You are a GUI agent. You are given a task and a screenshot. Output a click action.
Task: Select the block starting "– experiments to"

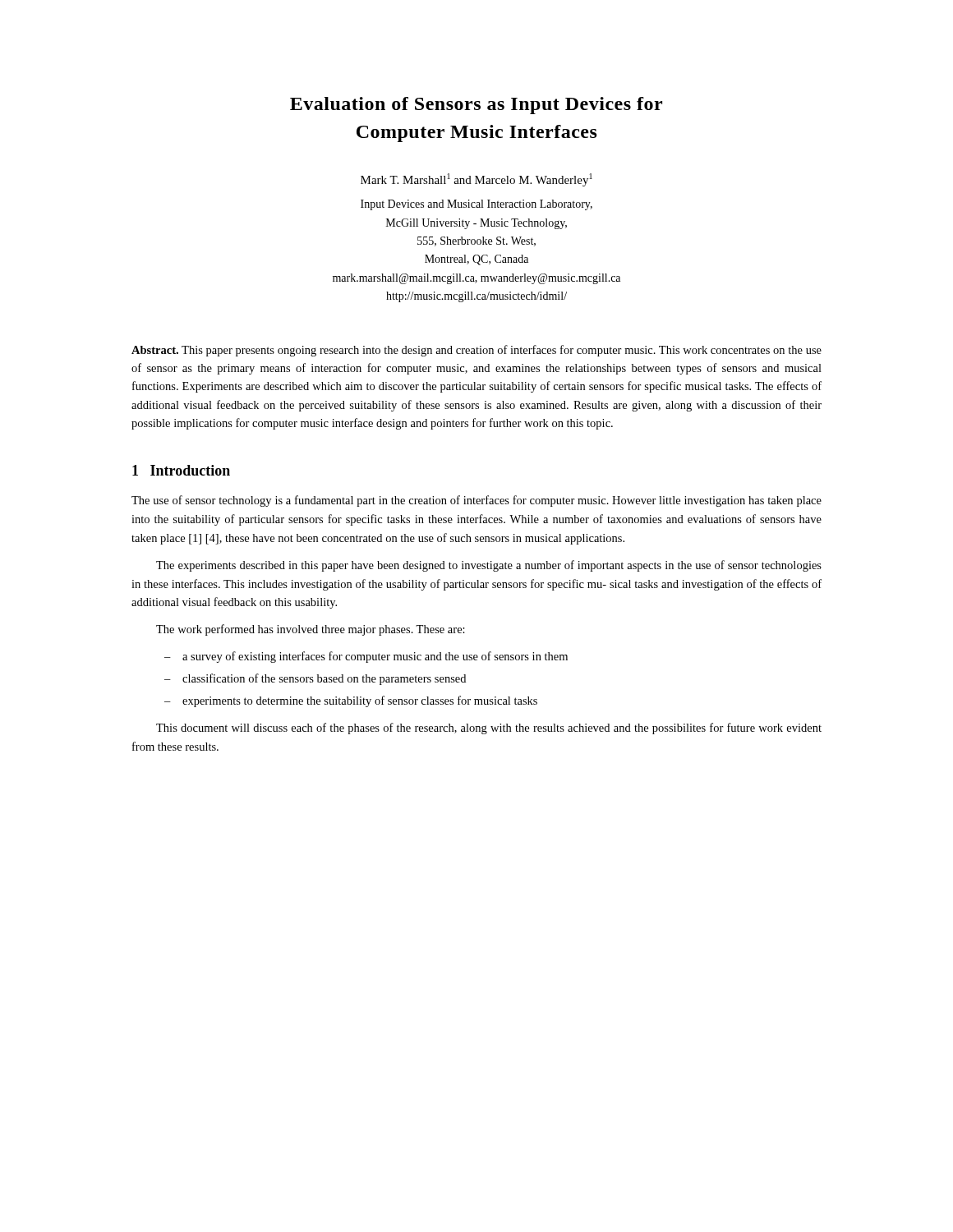click(493, 701)
